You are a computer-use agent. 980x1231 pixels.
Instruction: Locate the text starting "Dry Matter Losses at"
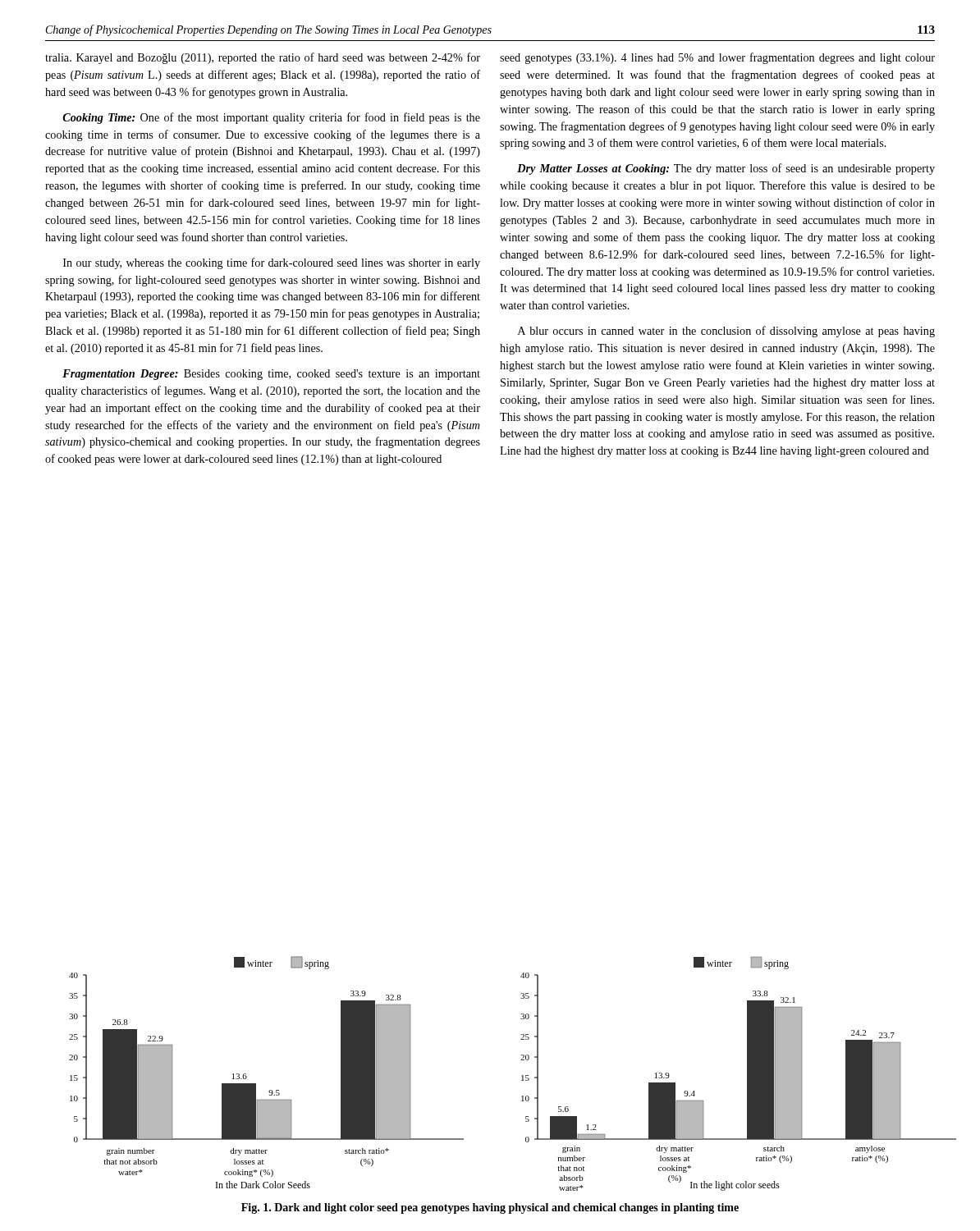(x=717, y=237)
